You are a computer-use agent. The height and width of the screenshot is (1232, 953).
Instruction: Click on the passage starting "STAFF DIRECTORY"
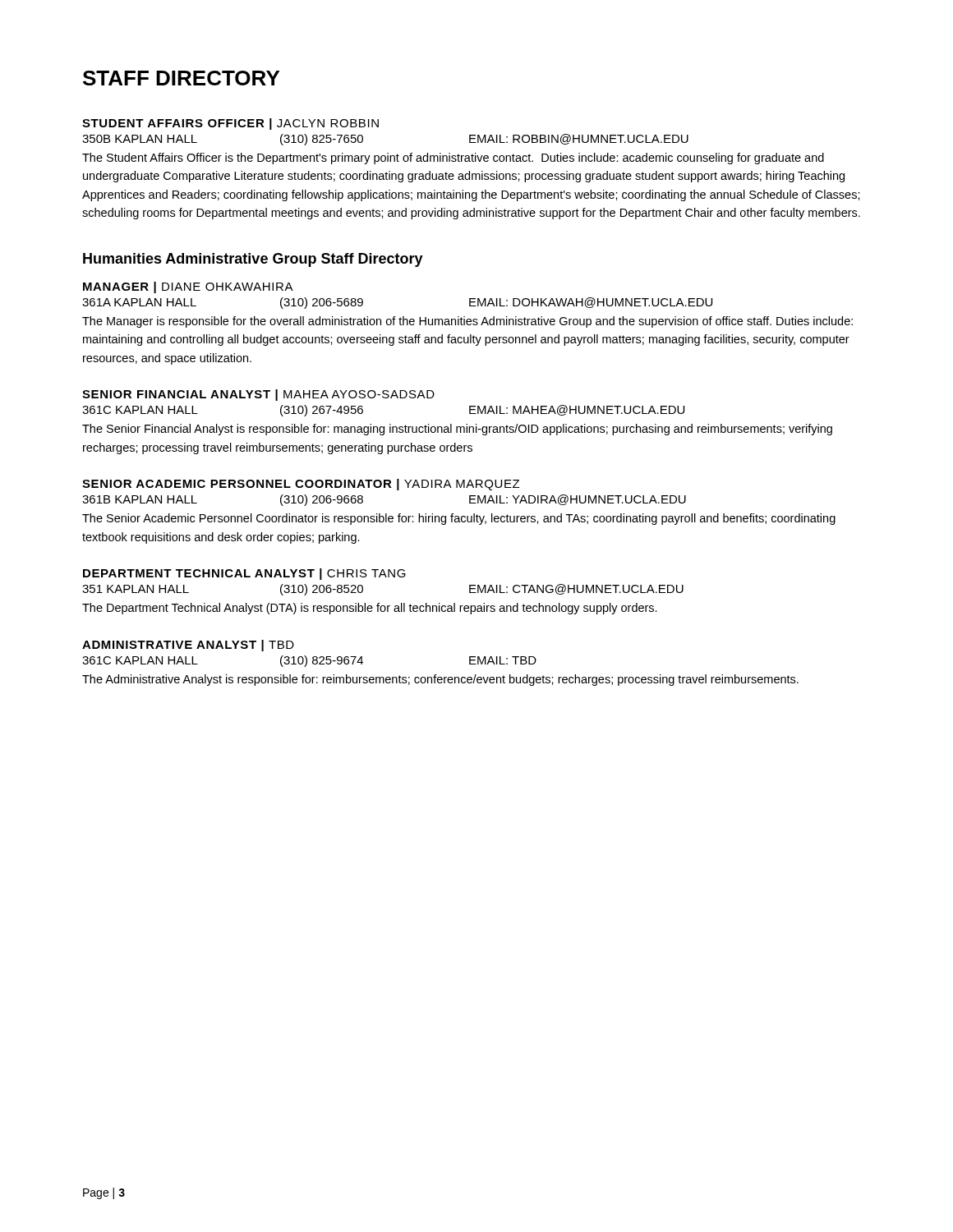[181, 78]
